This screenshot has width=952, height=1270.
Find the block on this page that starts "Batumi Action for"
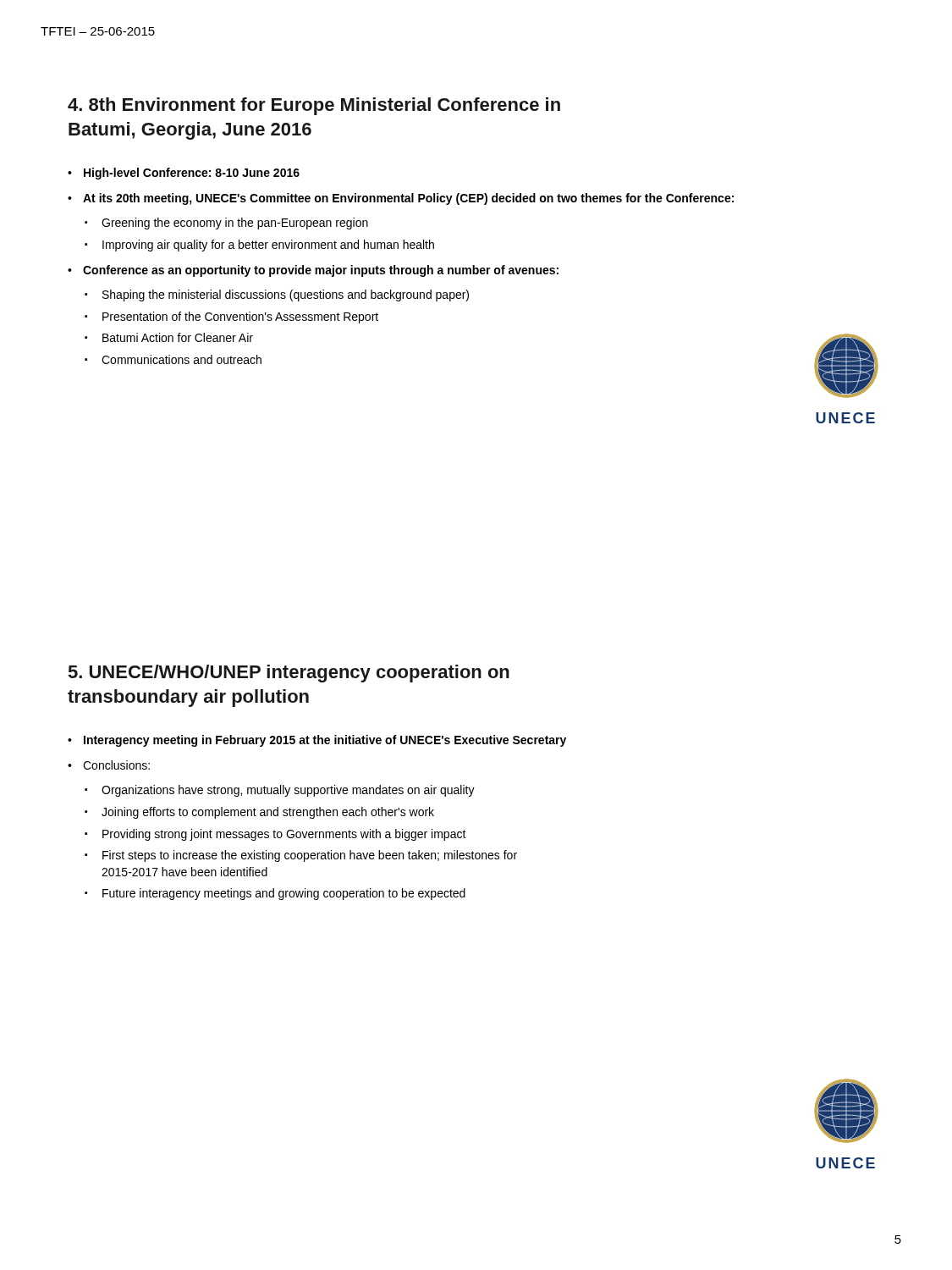177,338
